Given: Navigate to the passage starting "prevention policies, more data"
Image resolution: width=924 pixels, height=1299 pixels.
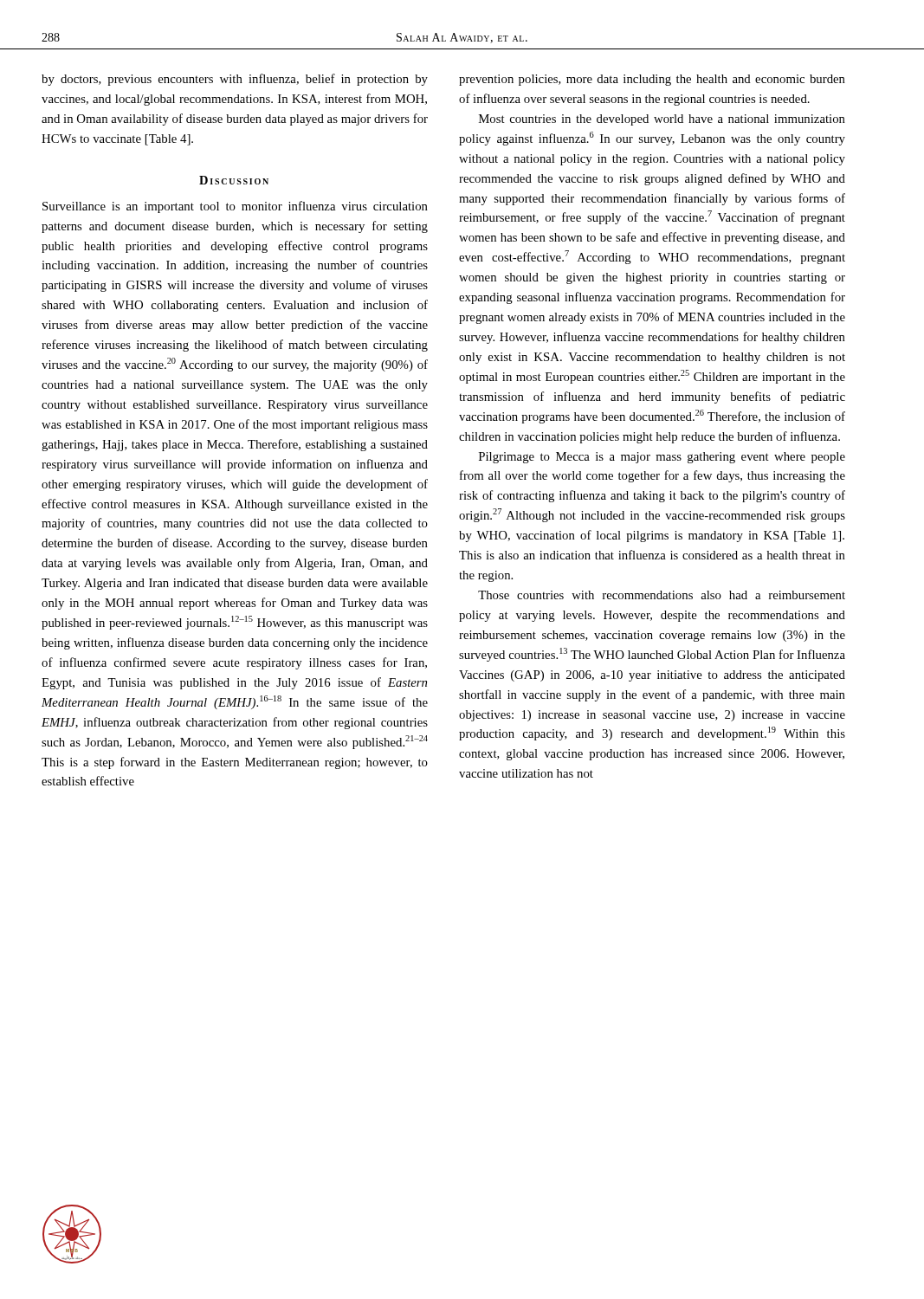Looking at the screenshot, I should click(x=652, y=427).
